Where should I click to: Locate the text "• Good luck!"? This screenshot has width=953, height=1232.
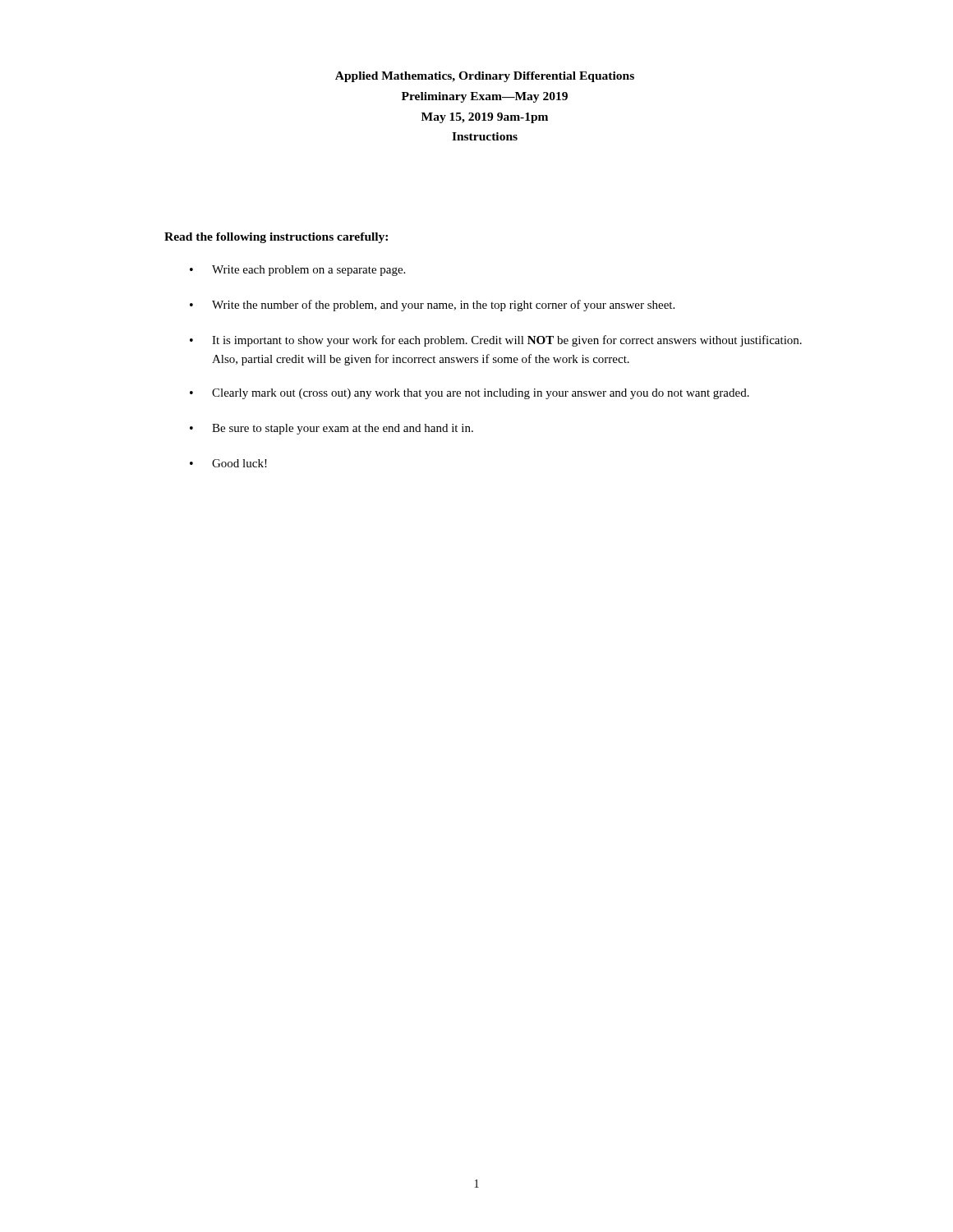point(228,463)
